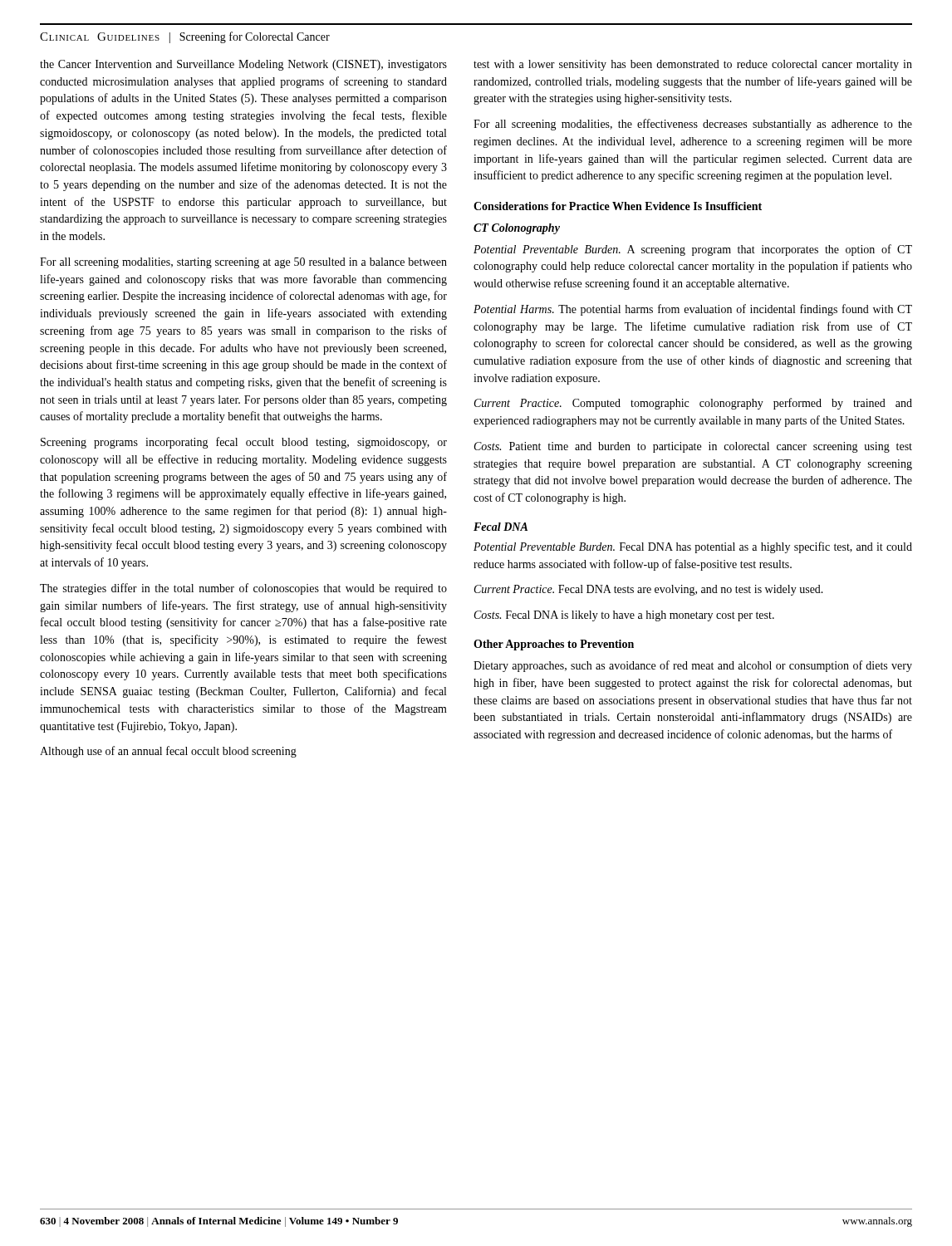
Task: Select the text block starting "The strategies differ in the total number"
Action: 243,658
